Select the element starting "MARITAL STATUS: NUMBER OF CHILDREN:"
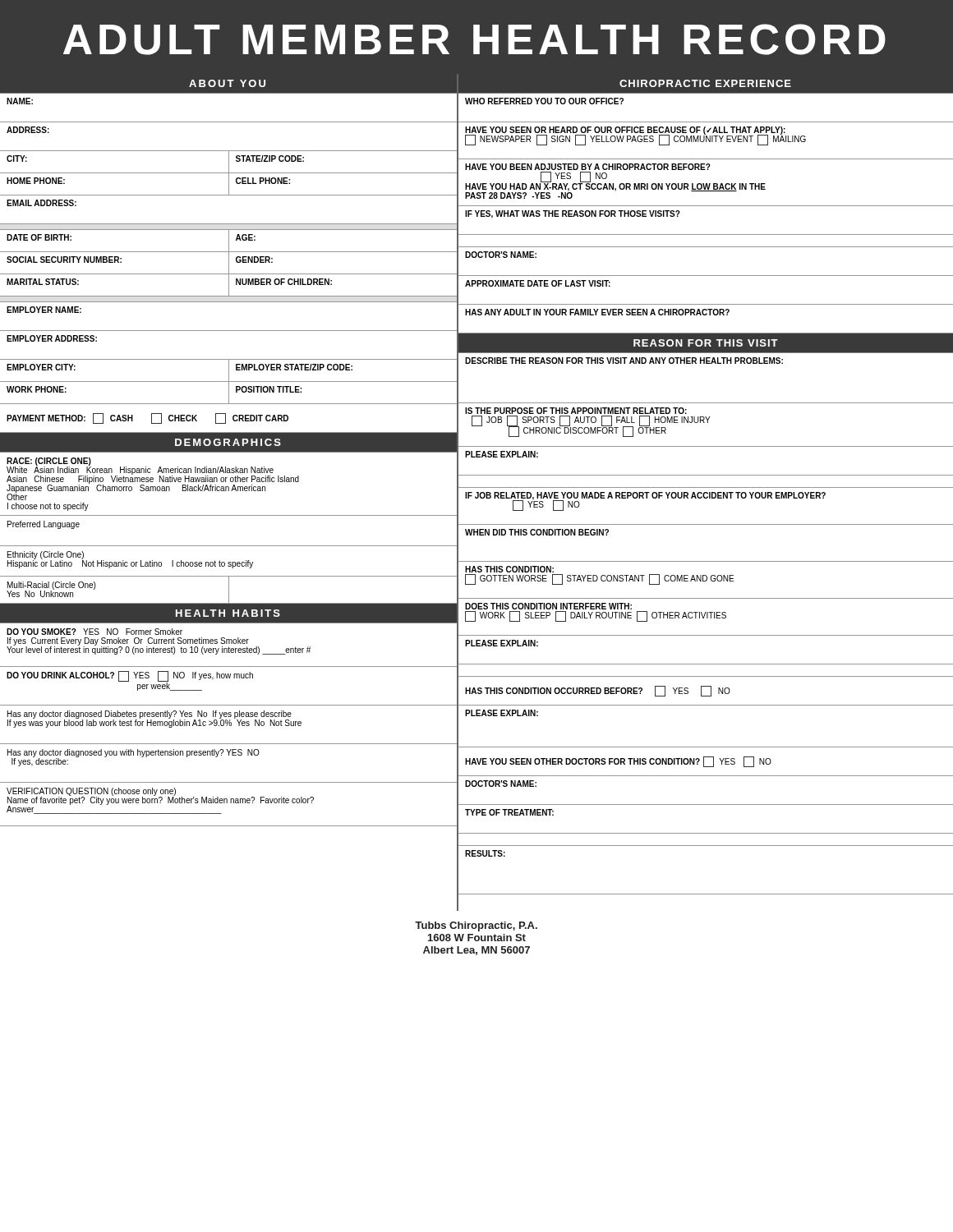Image resolution: width=953 pixels, height=1232 pixels. point(228,285)
